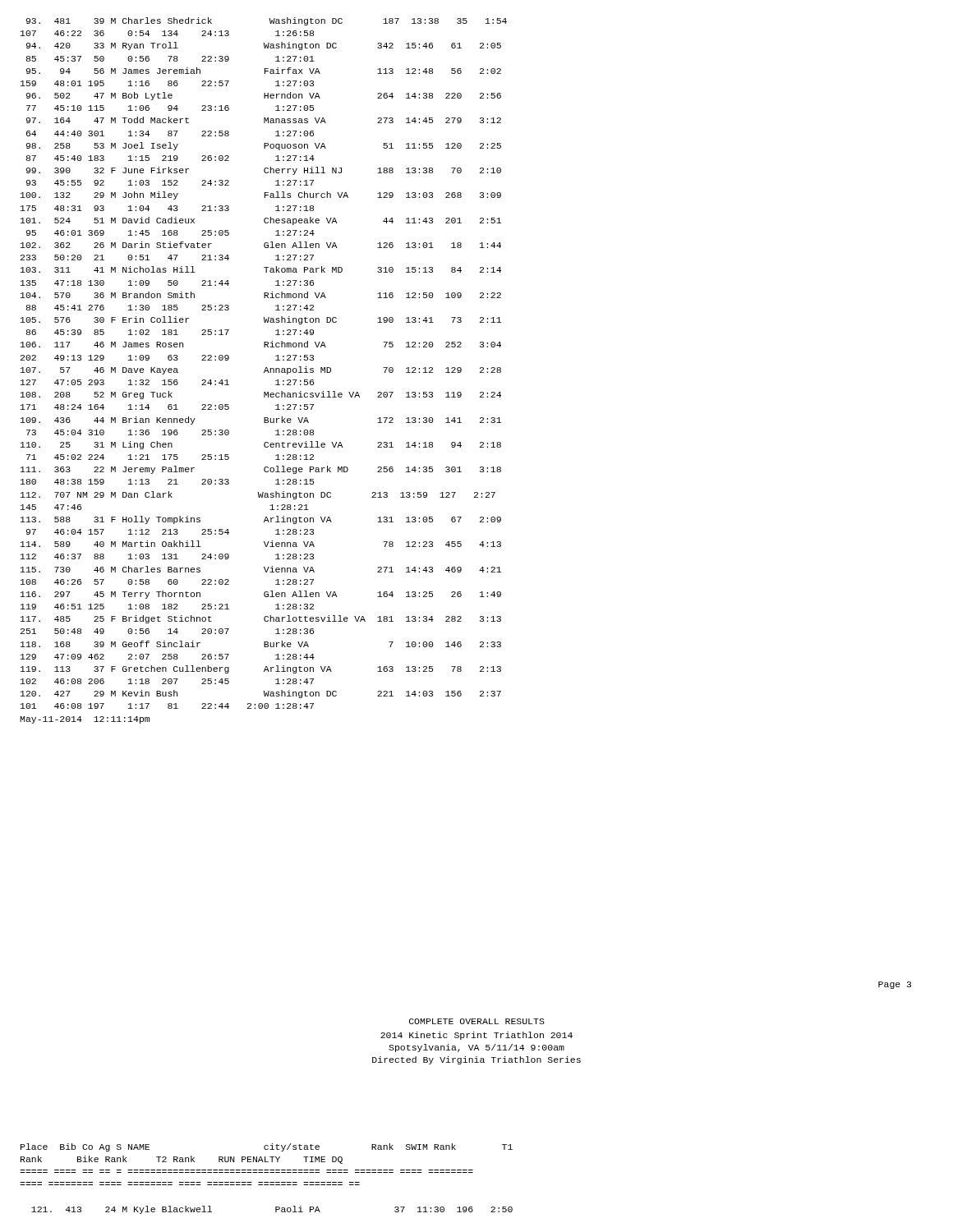Click on the element starting "2014 Kinetic Sprint Triathlon 2014"
The width and height of the screenshot is (953, 1232).
(476, 1035)
